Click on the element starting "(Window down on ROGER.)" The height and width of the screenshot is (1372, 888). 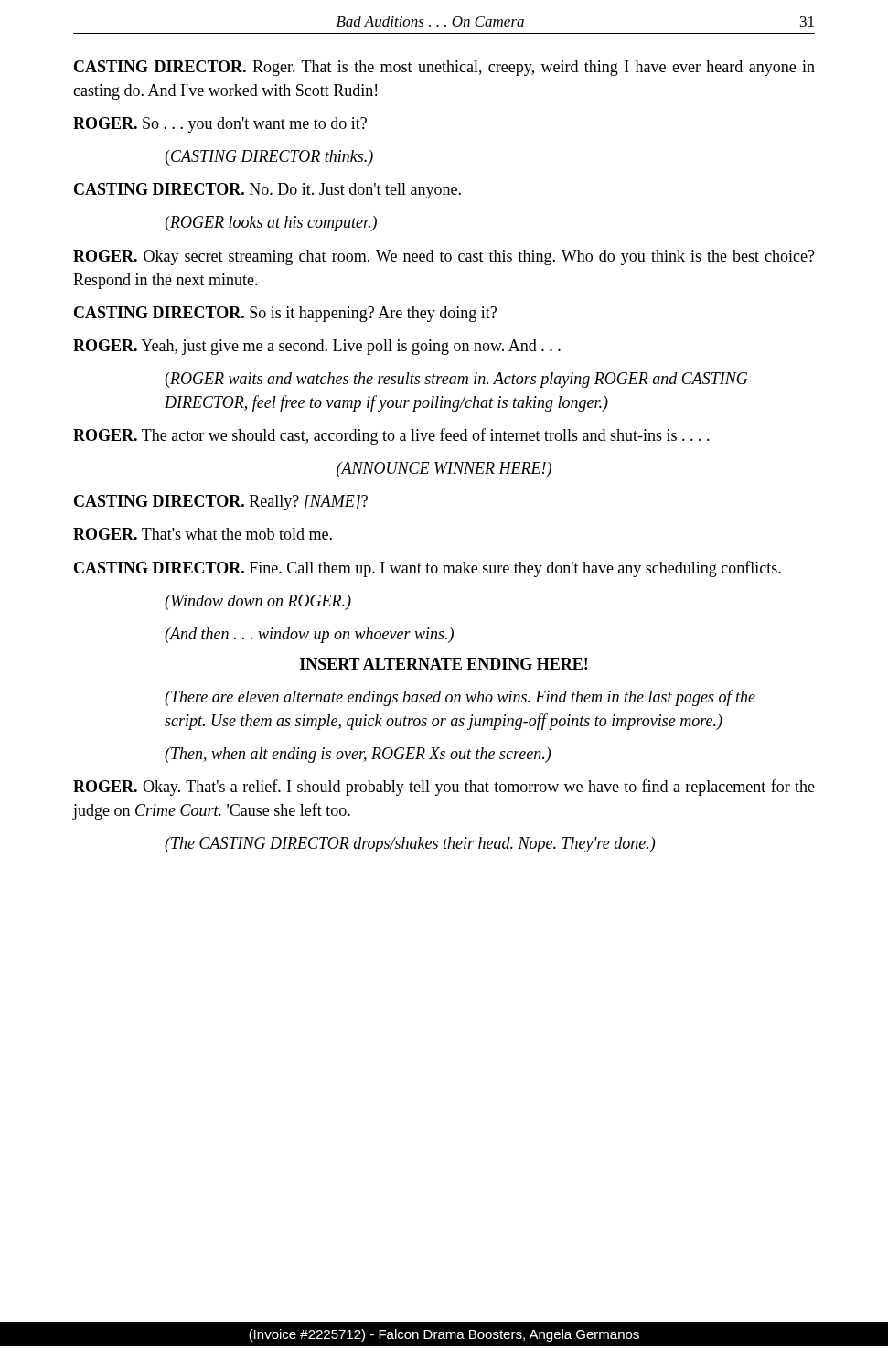point(258,601)
